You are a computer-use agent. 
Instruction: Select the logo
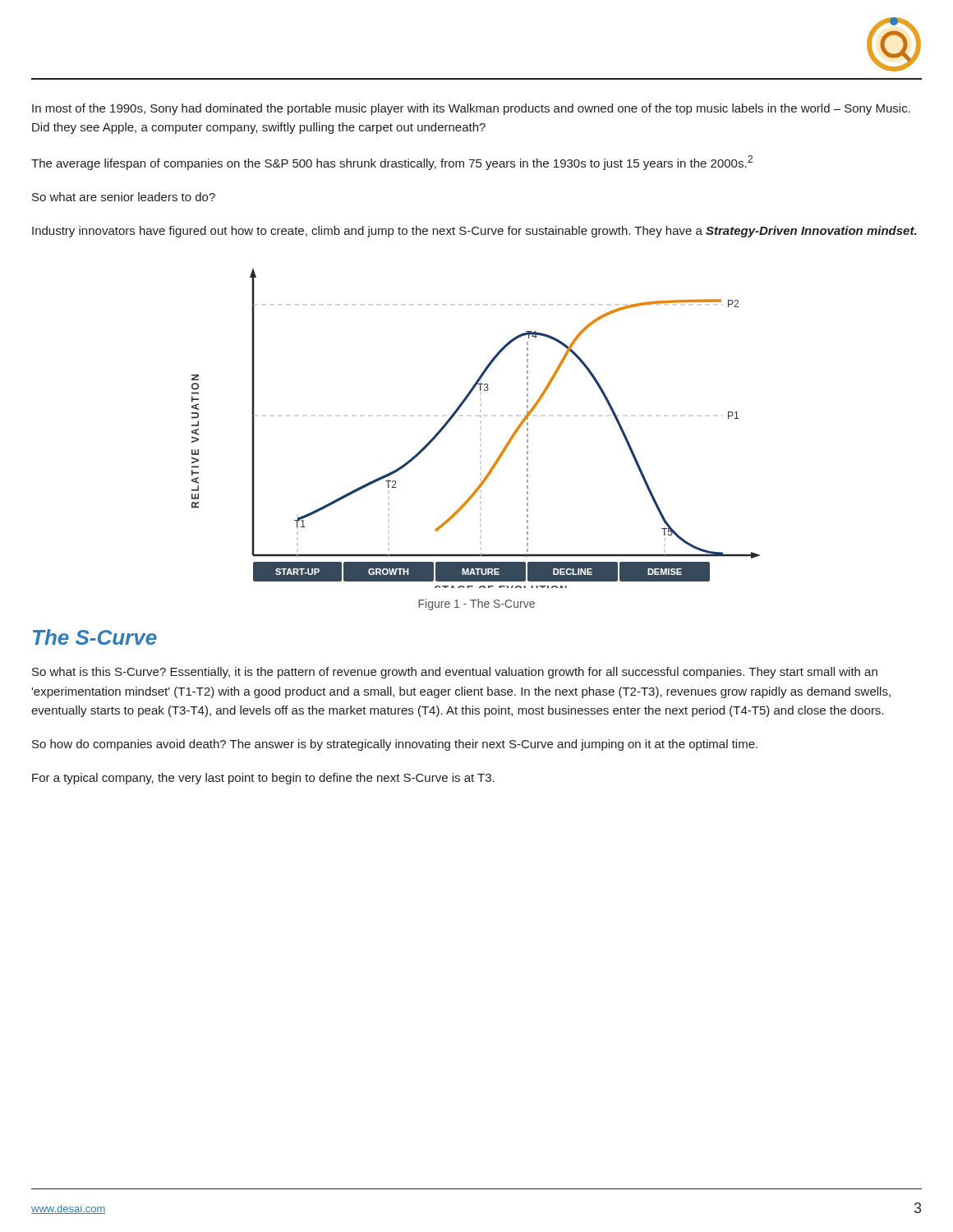pyautogui.click(x=894, y=42)
